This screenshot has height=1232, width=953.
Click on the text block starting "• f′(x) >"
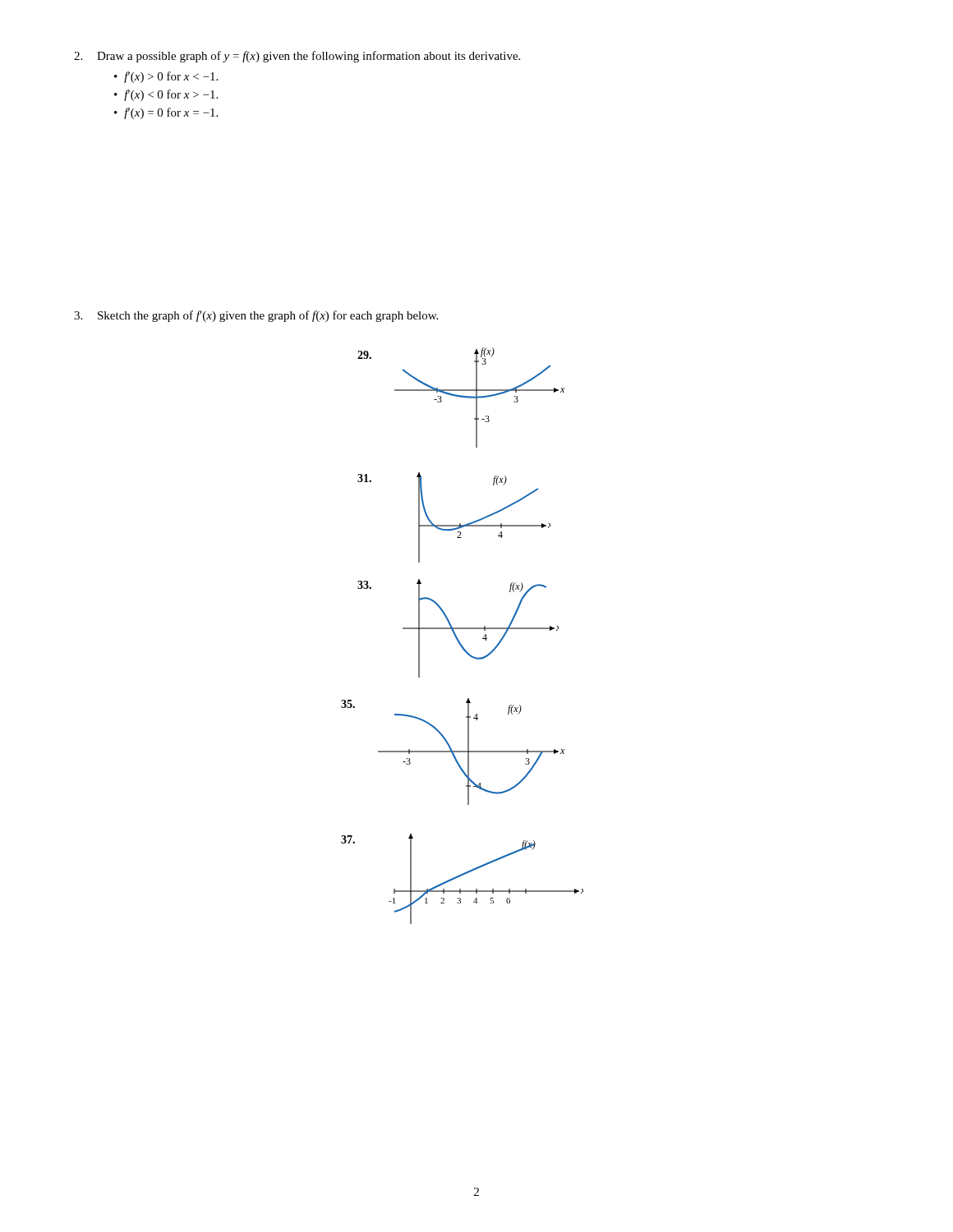pos(166,77)
